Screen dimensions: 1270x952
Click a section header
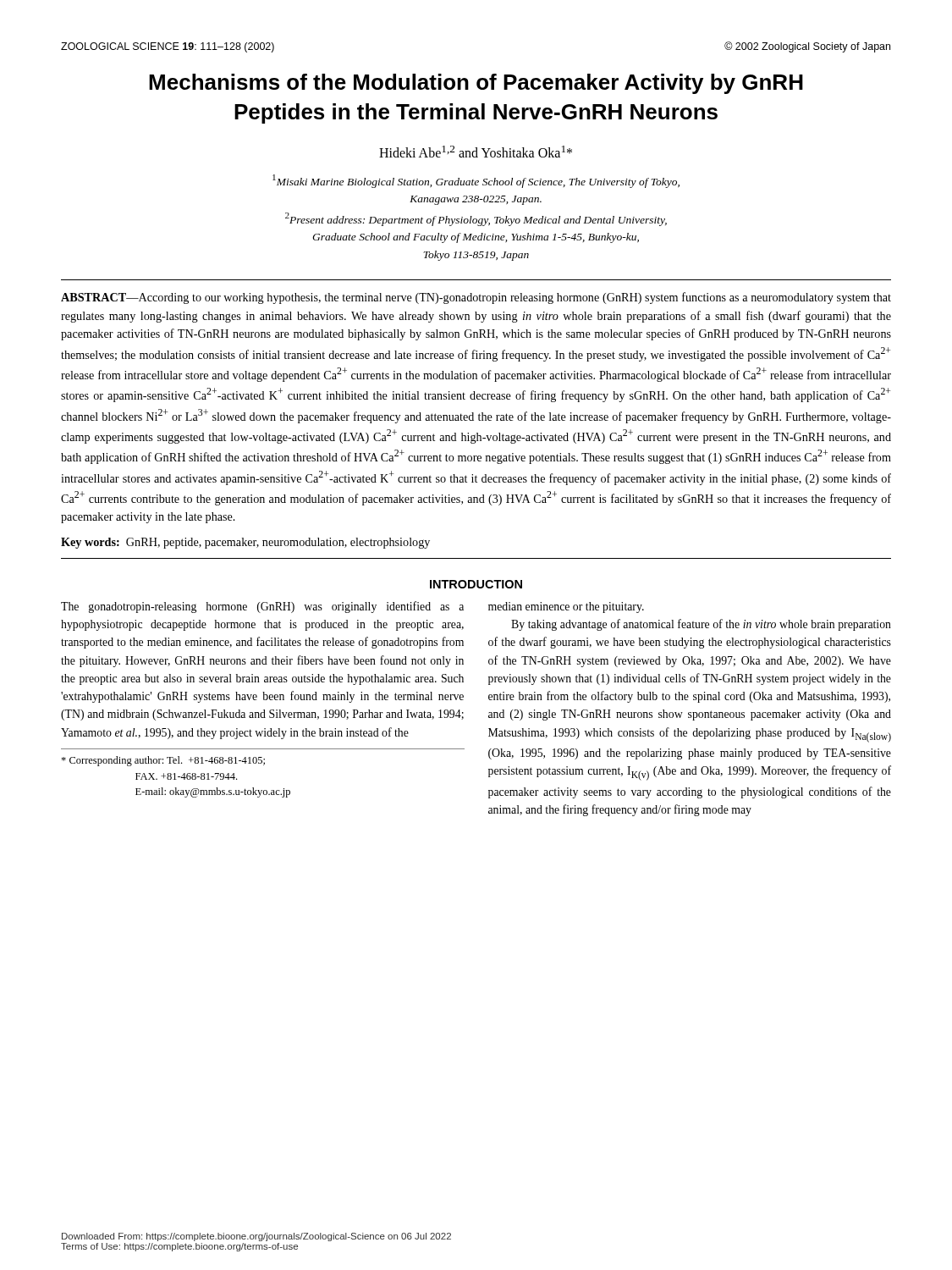[x=476, y=584]
